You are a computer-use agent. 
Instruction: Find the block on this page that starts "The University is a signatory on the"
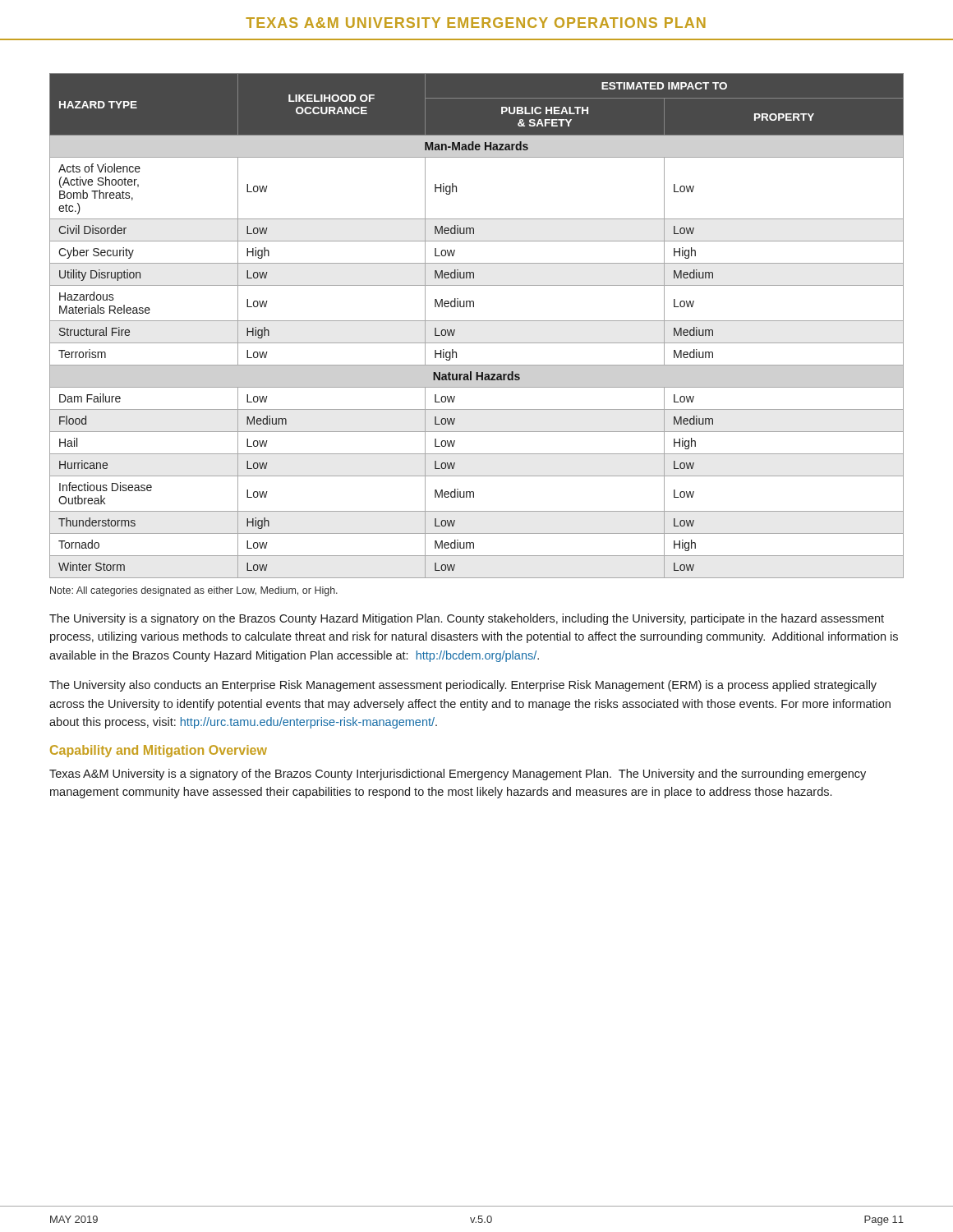474,637
